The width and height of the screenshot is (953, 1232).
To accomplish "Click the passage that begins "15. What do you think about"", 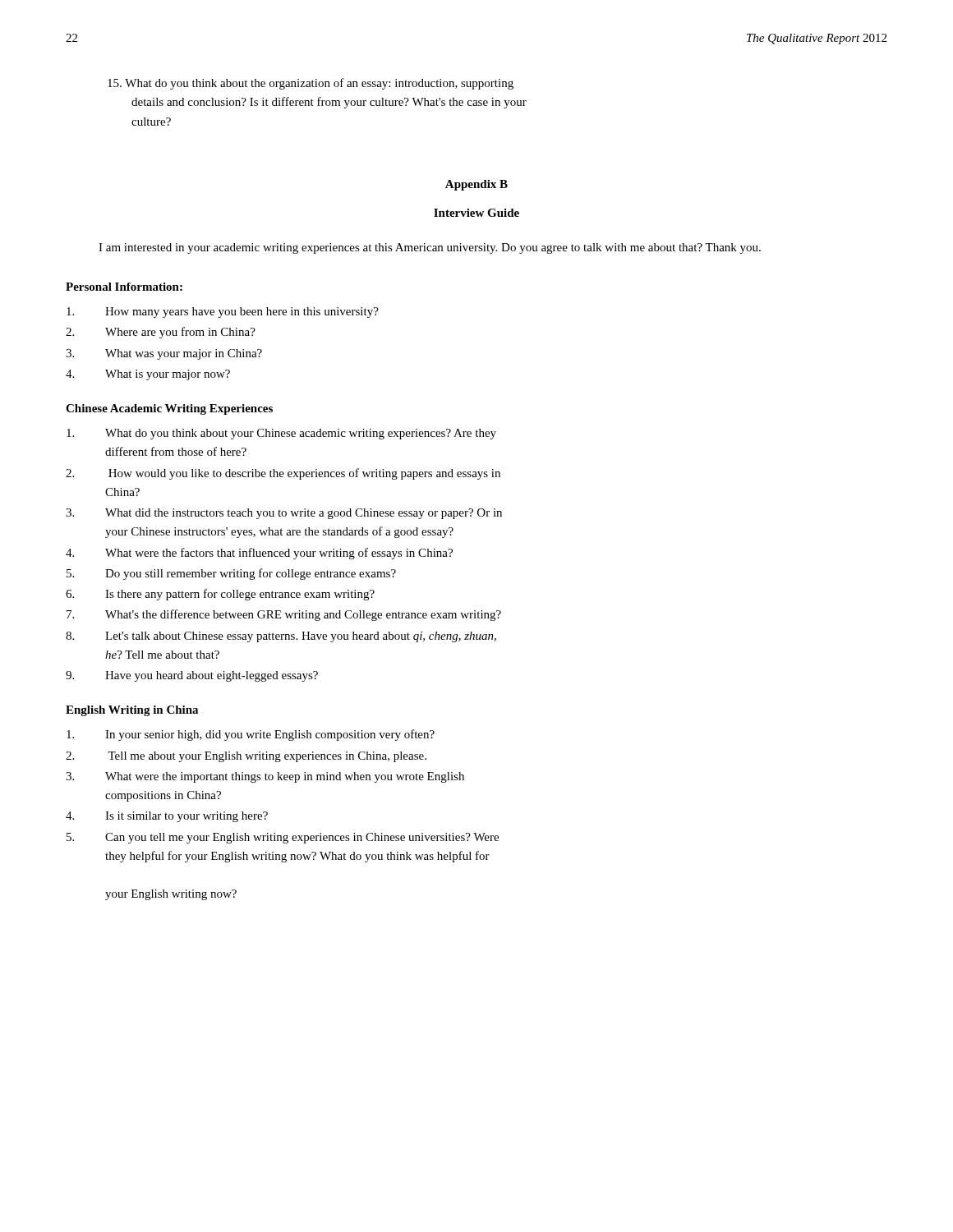I will coord(317,102).
